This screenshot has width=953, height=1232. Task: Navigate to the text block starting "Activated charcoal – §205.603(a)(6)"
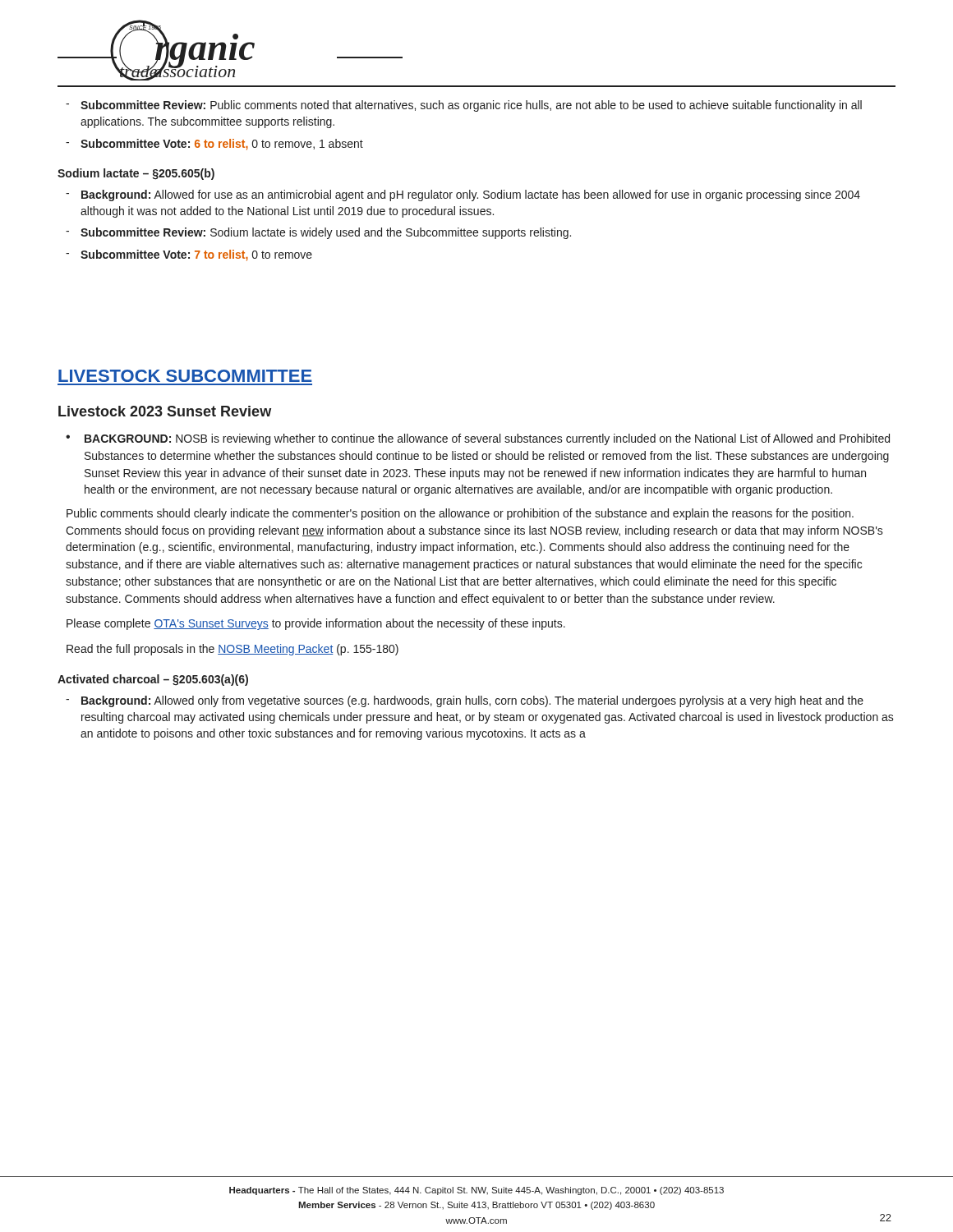pos(153,679)
